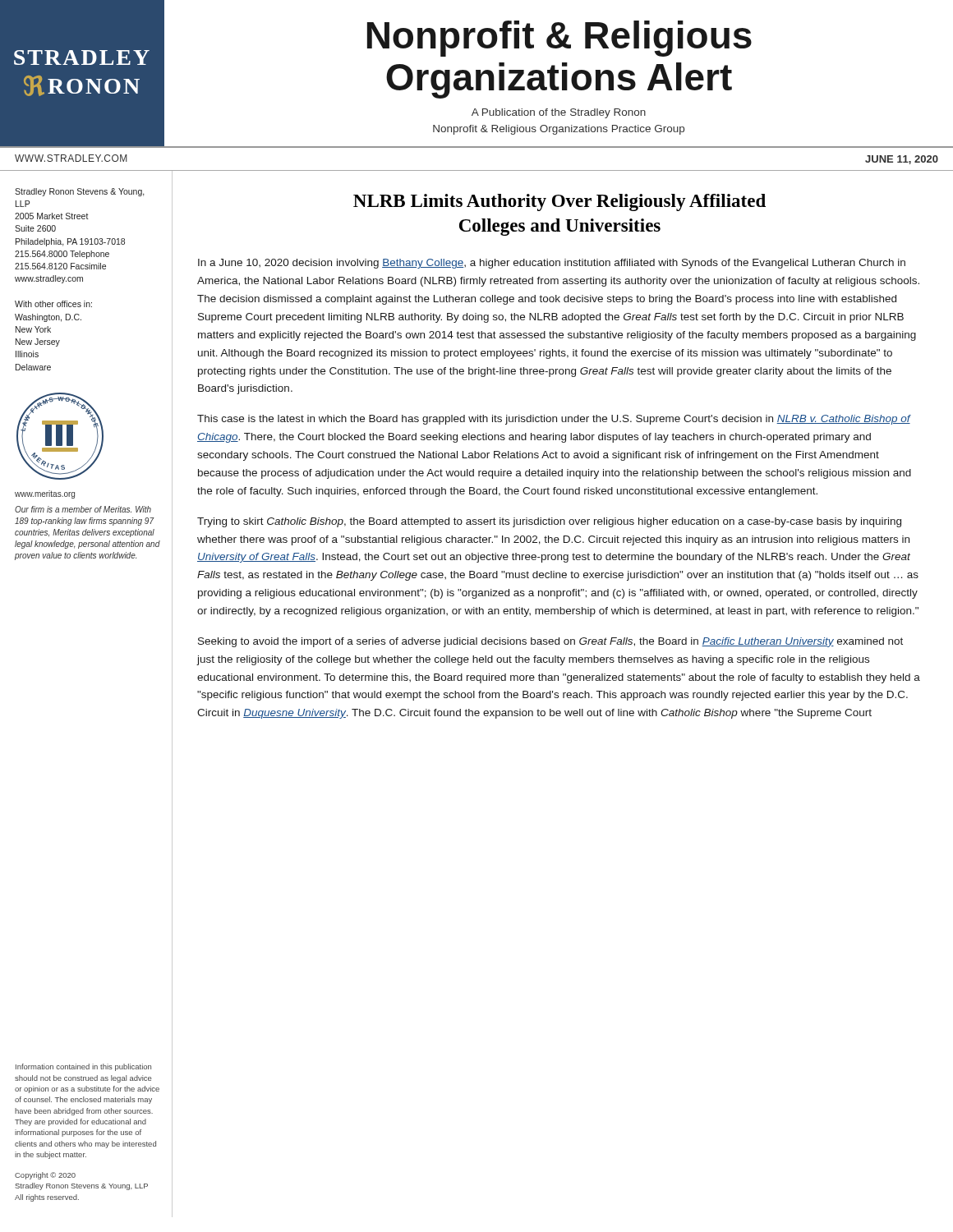Locate the block of text that opens with "Copyright © 2020 Stradley Ronon Stevens"
Viewport: 953px width, 1232px height.
(x=82, y=1186)
